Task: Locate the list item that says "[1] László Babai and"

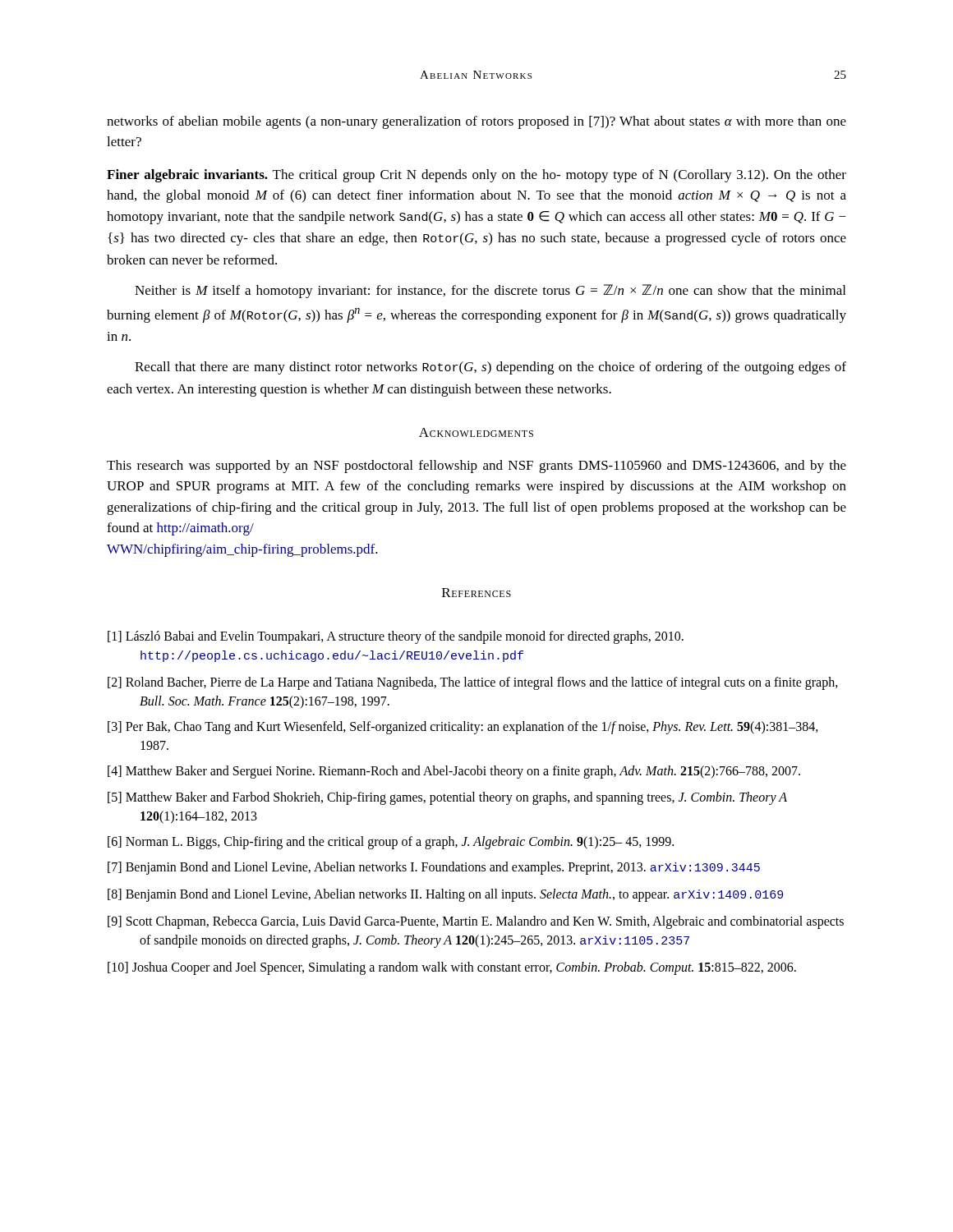Action: coord(396,646)
